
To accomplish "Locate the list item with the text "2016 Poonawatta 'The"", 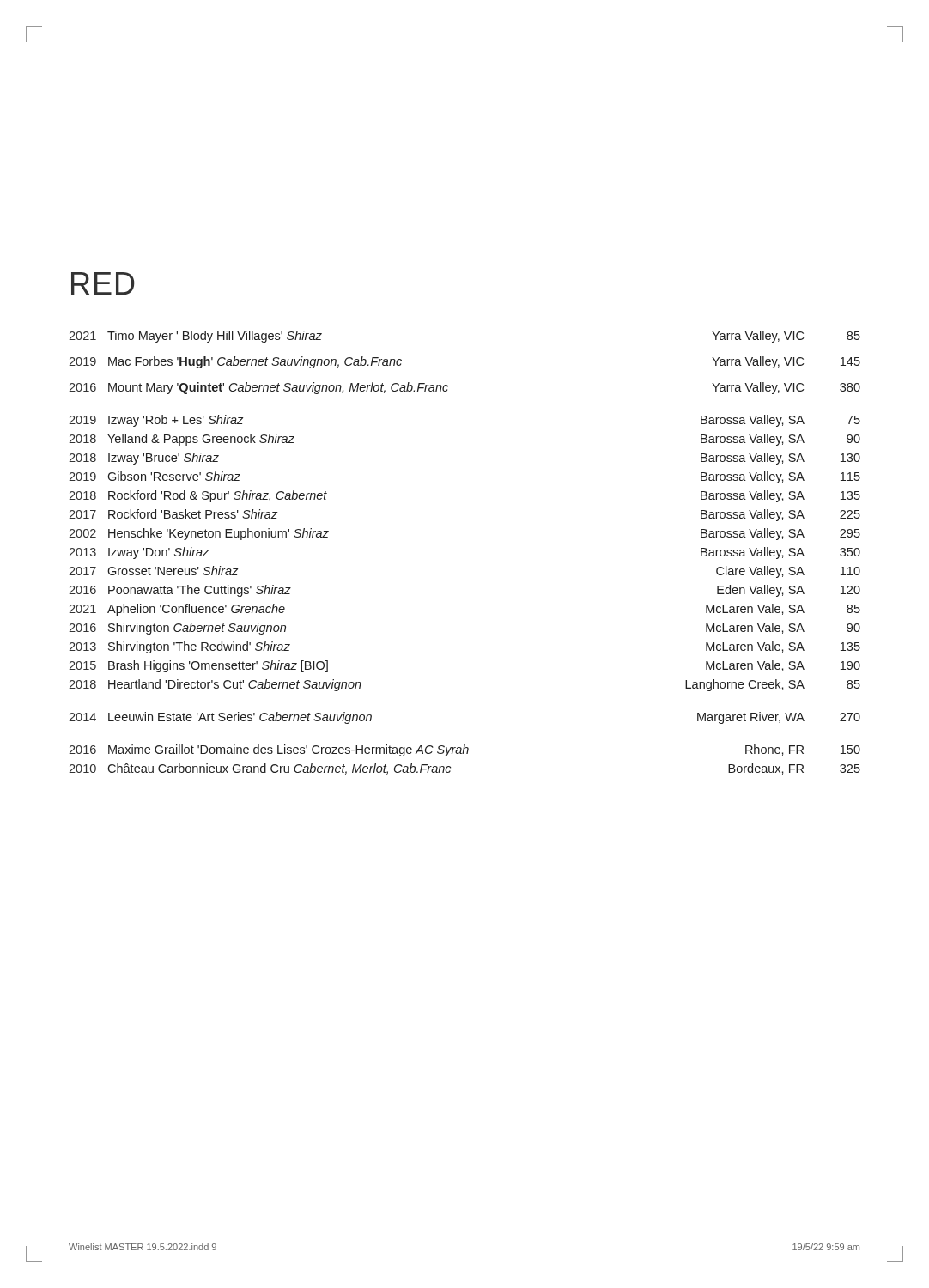I will (182, 590).
